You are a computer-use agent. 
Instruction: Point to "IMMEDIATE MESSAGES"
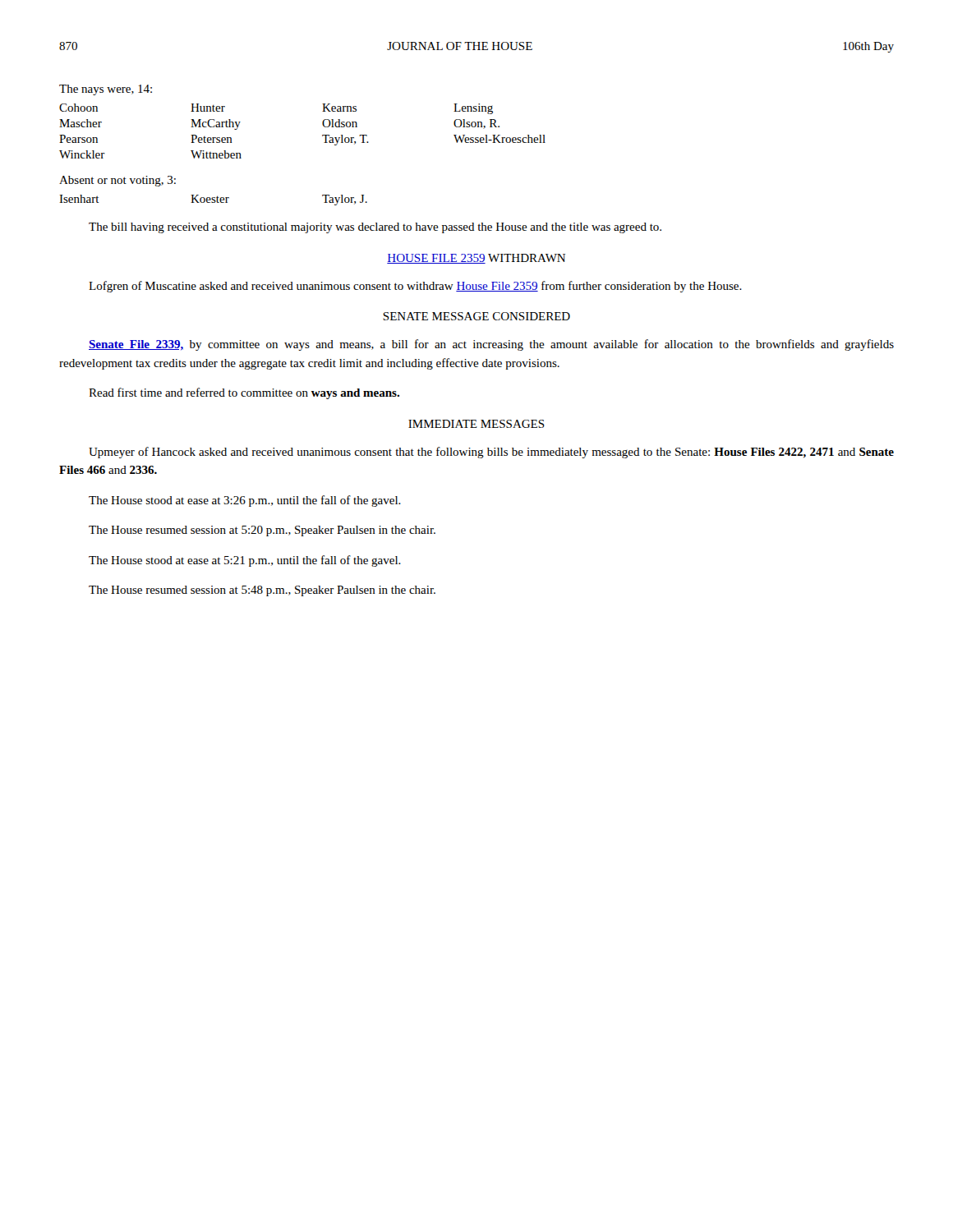[x=476, y=423]
